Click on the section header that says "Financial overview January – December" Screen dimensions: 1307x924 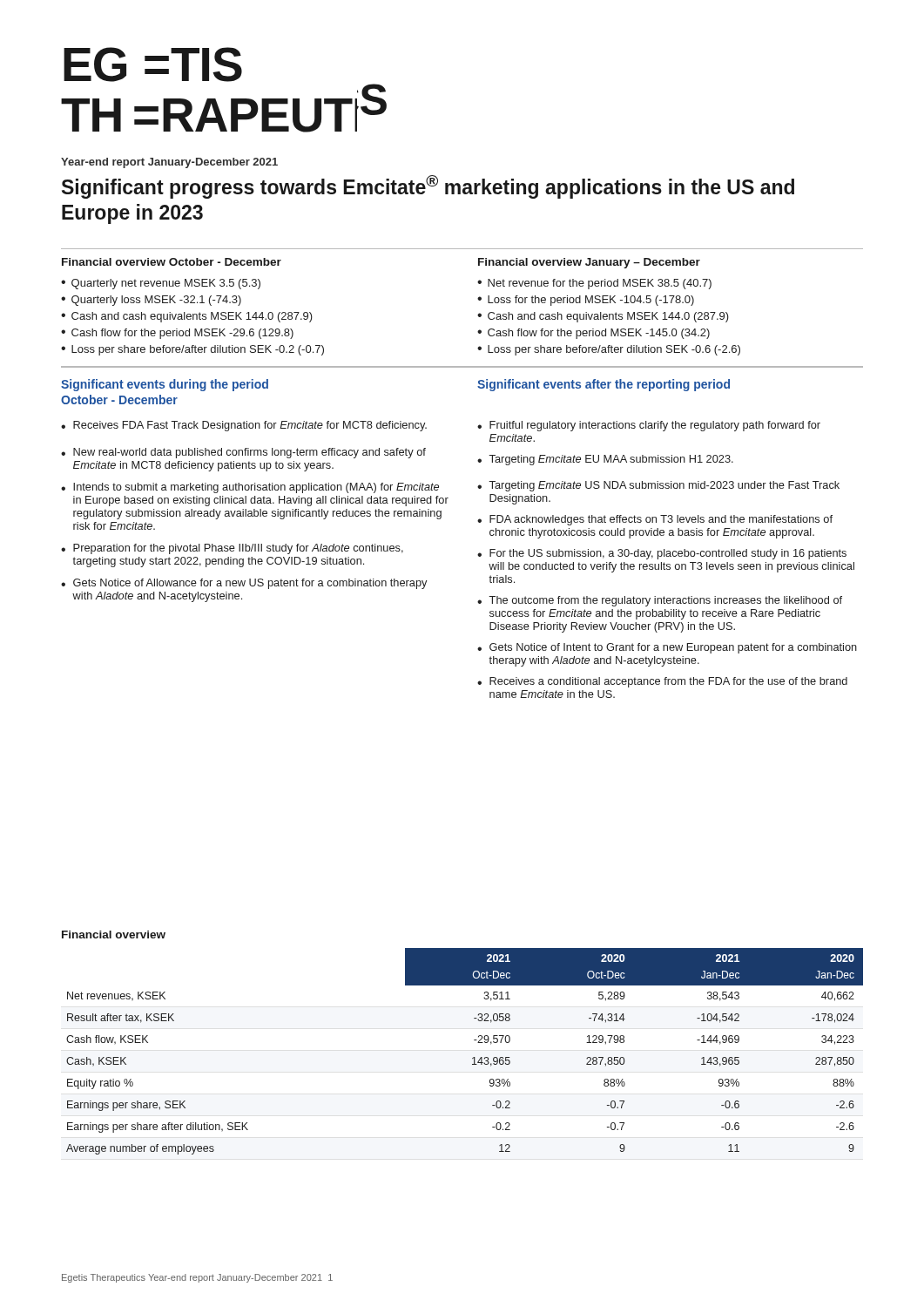click(589, 262)
